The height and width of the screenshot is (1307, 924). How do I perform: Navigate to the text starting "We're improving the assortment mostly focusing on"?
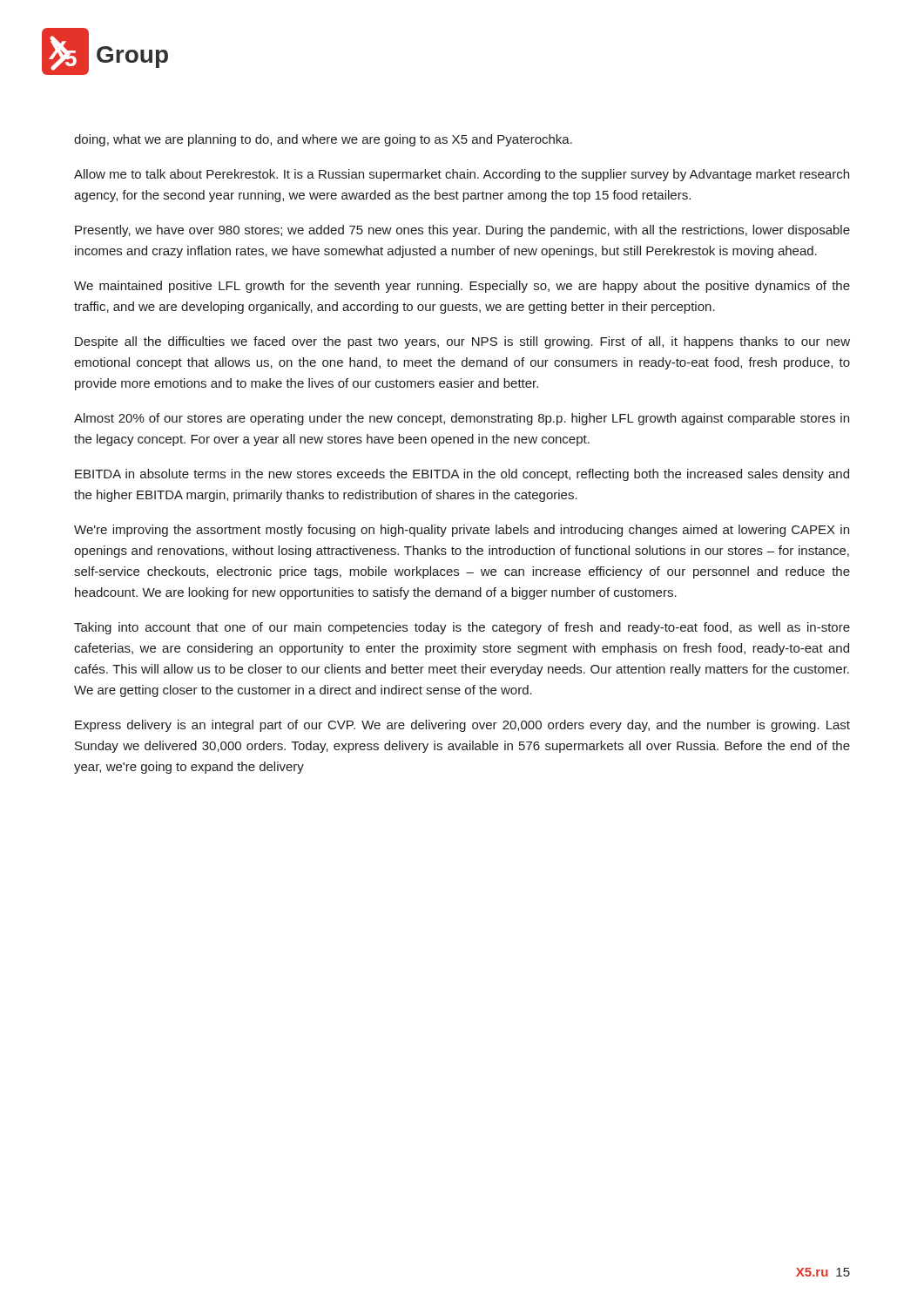(462, 561)
